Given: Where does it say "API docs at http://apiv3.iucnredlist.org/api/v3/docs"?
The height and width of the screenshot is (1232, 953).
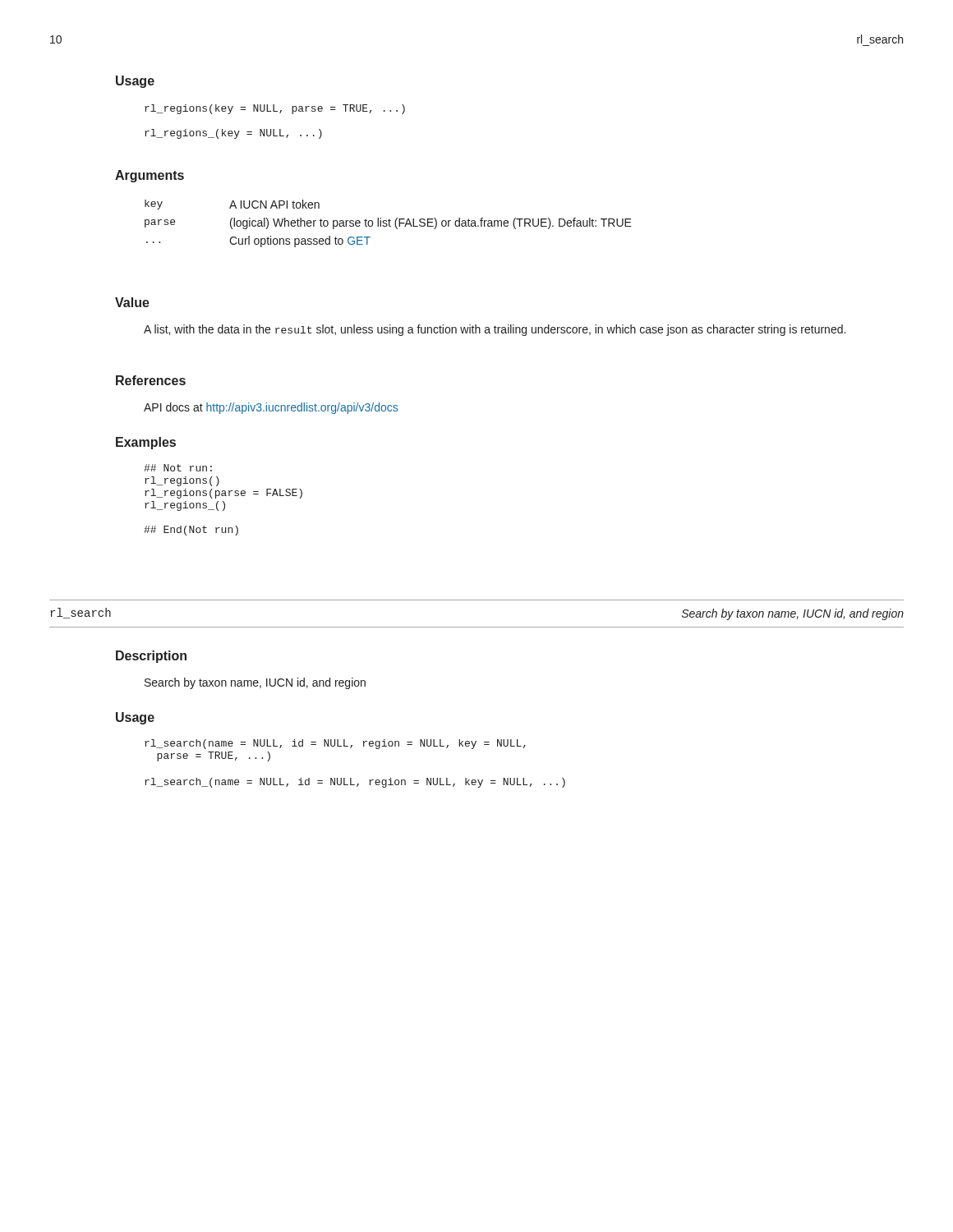Looking at the screenshot, I should (271, 407).
